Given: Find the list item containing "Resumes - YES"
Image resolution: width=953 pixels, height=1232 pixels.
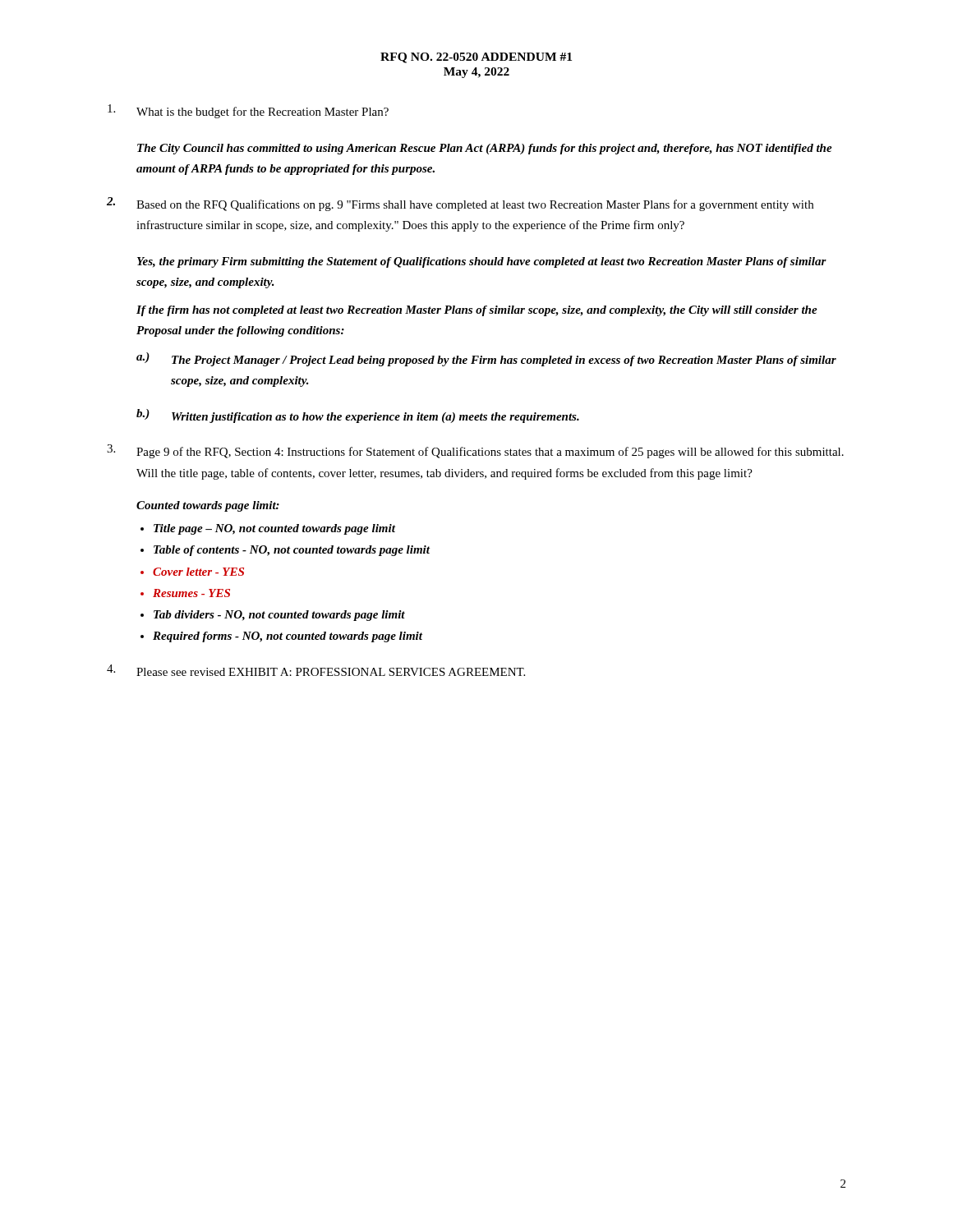Looking at the screenshot, I should click(x=192, y=593).
